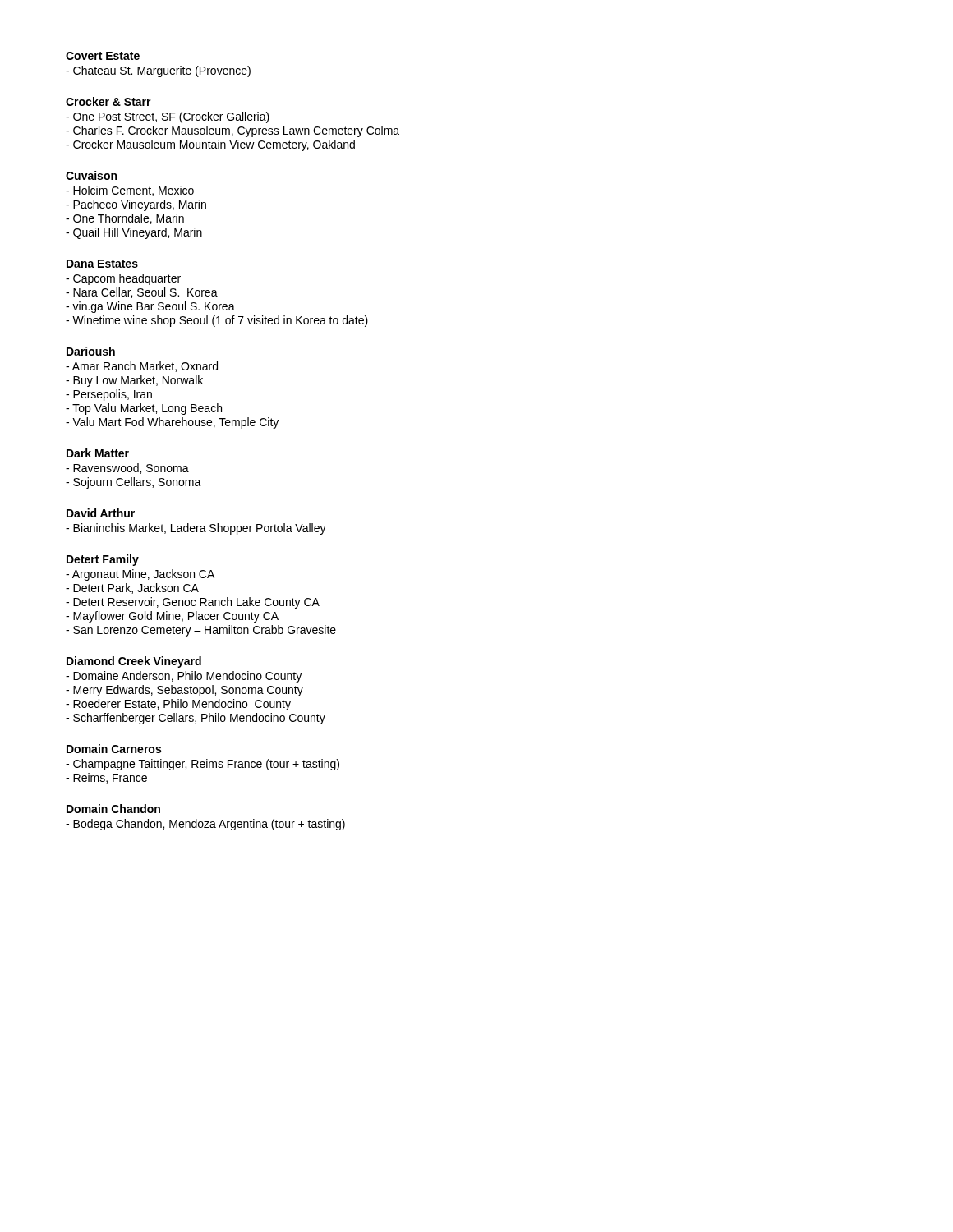Click on the list item containing "Roederer Estate, Philo Mendocino County"
Screen dimensions: 1232x953
coord(178,704)
